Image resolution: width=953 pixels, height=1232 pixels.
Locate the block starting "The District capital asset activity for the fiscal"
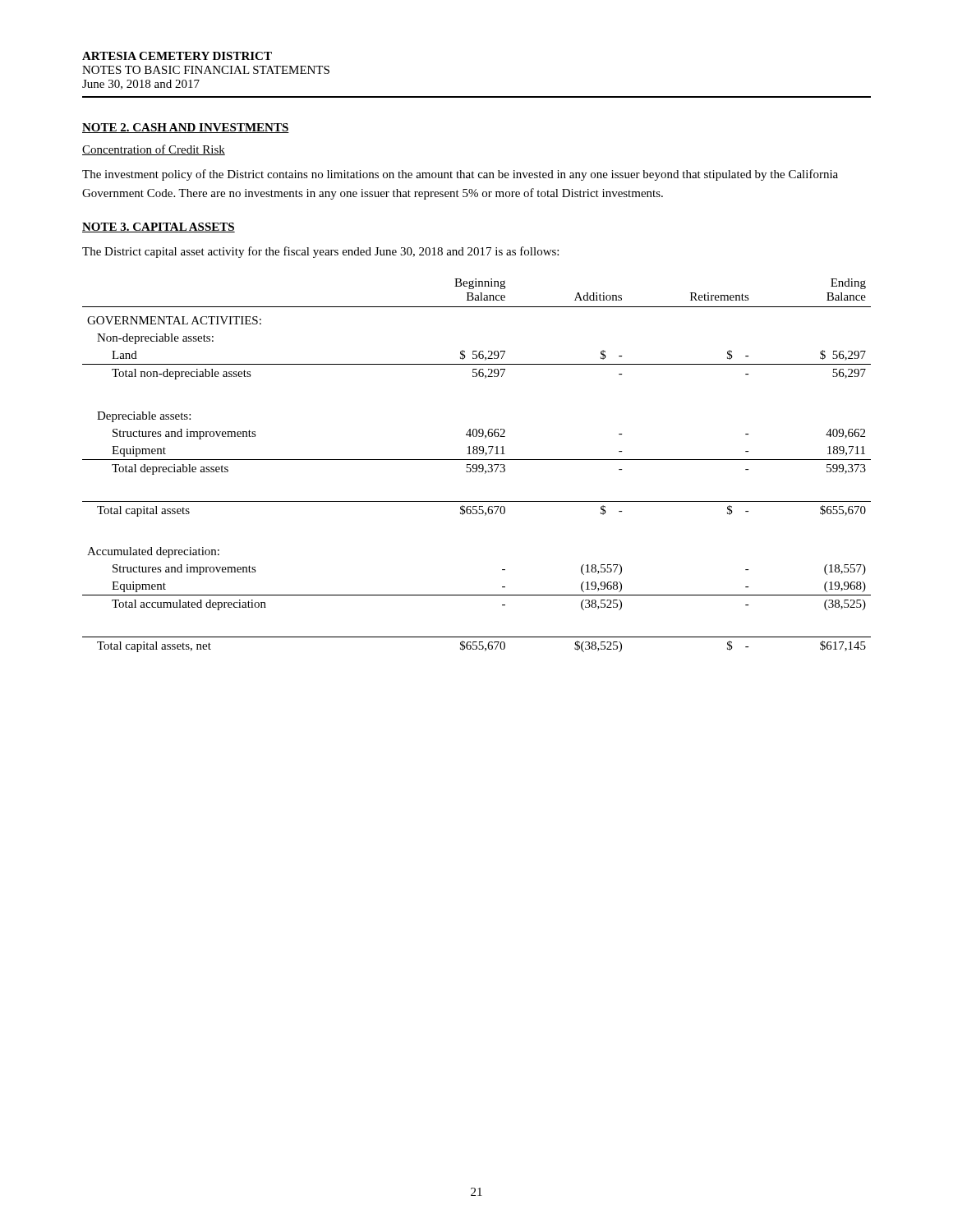point(321,251)
